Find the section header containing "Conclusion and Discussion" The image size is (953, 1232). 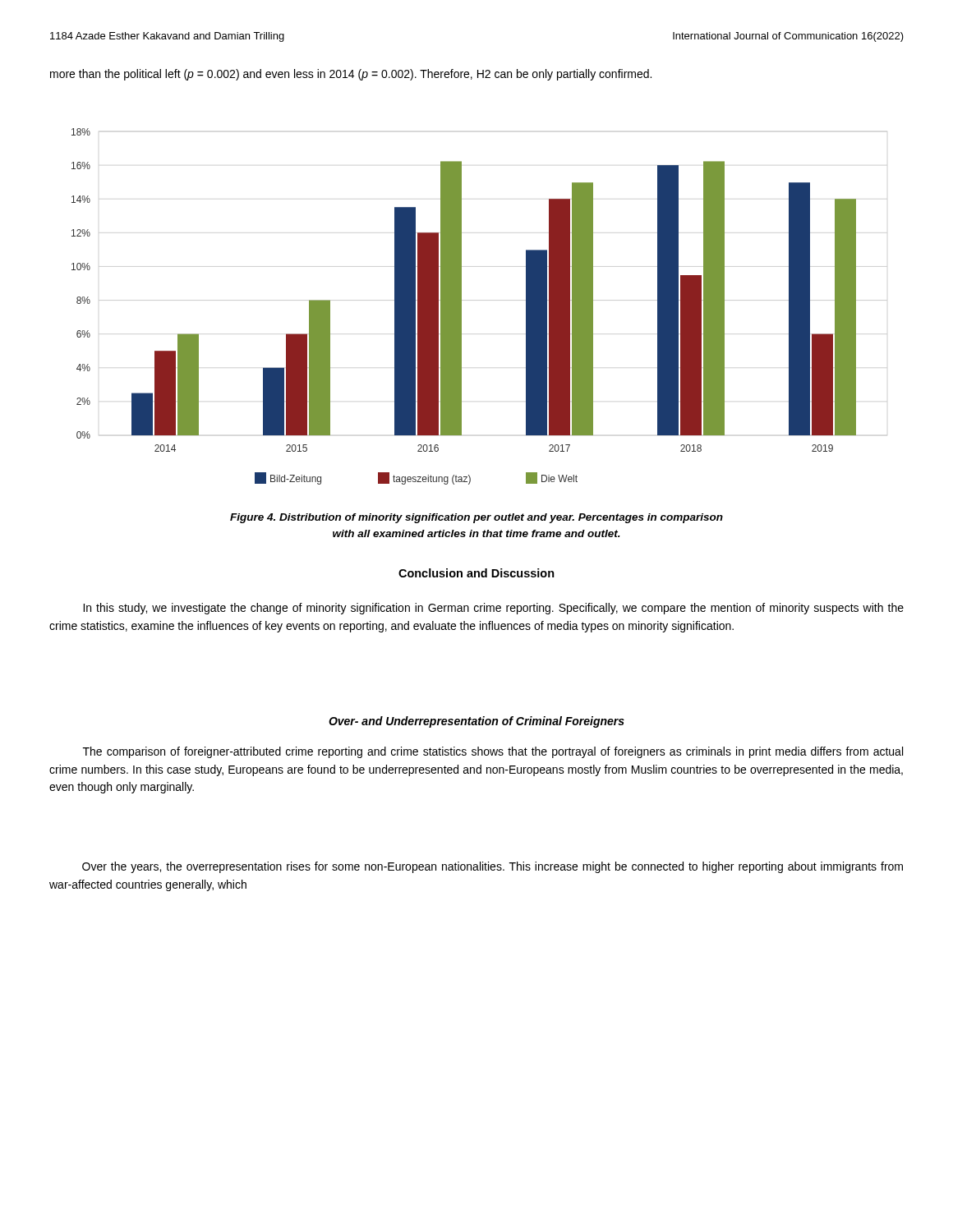[476, 573]
